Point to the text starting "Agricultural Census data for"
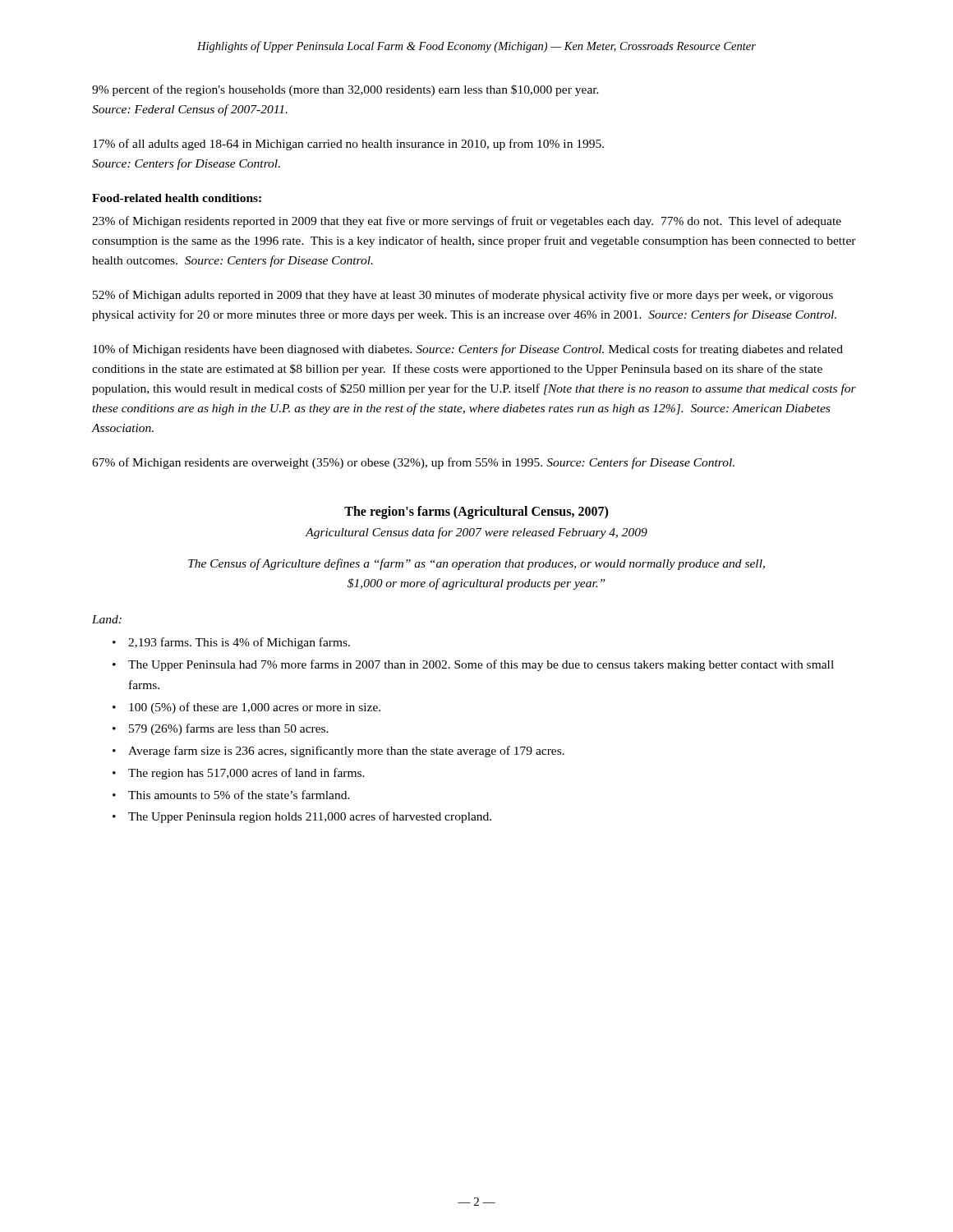Screen dimensions: 1232x953 click(x=476, y=532)
